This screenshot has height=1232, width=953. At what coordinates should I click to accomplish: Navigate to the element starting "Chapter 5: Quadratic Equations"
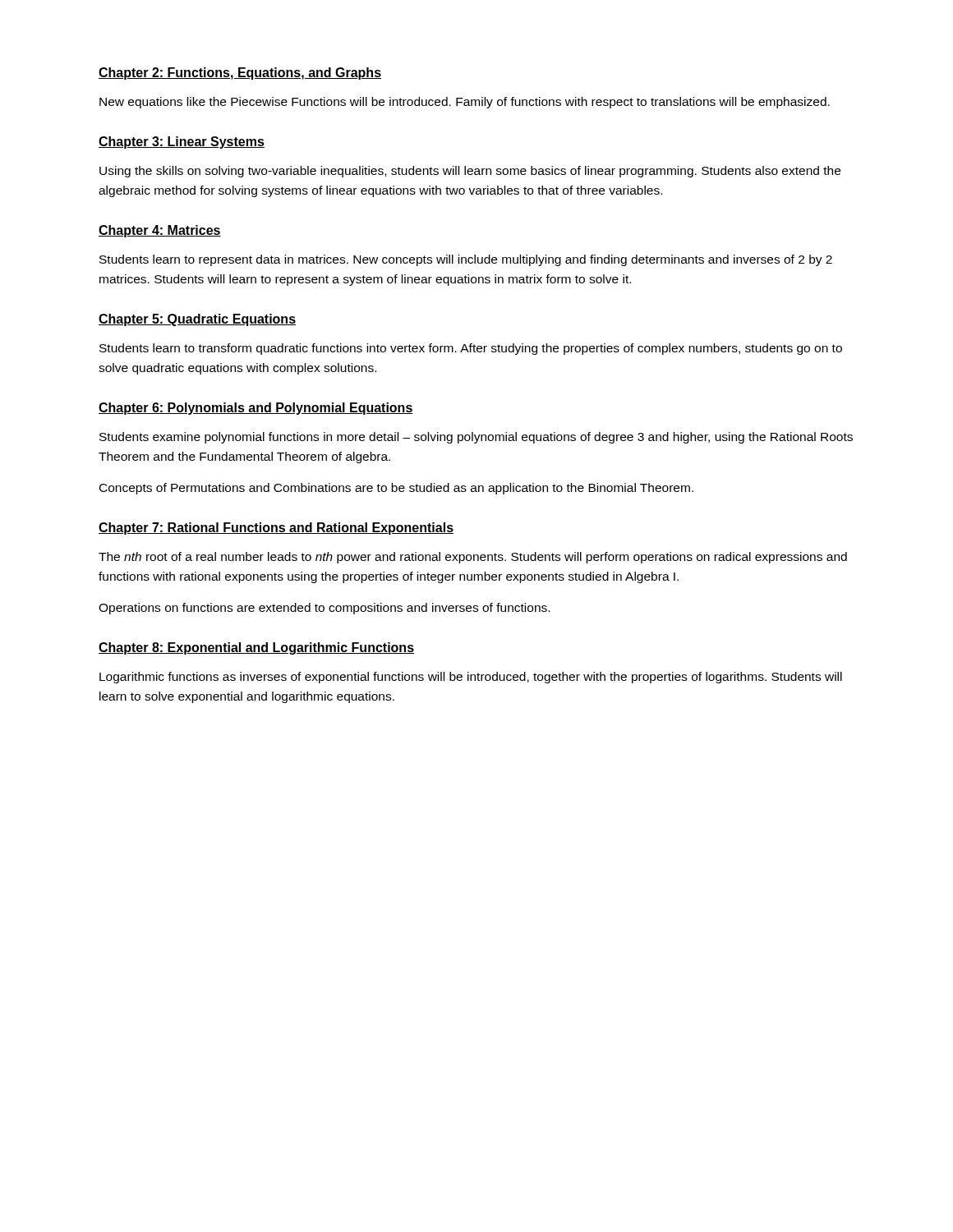click(197, 319)
